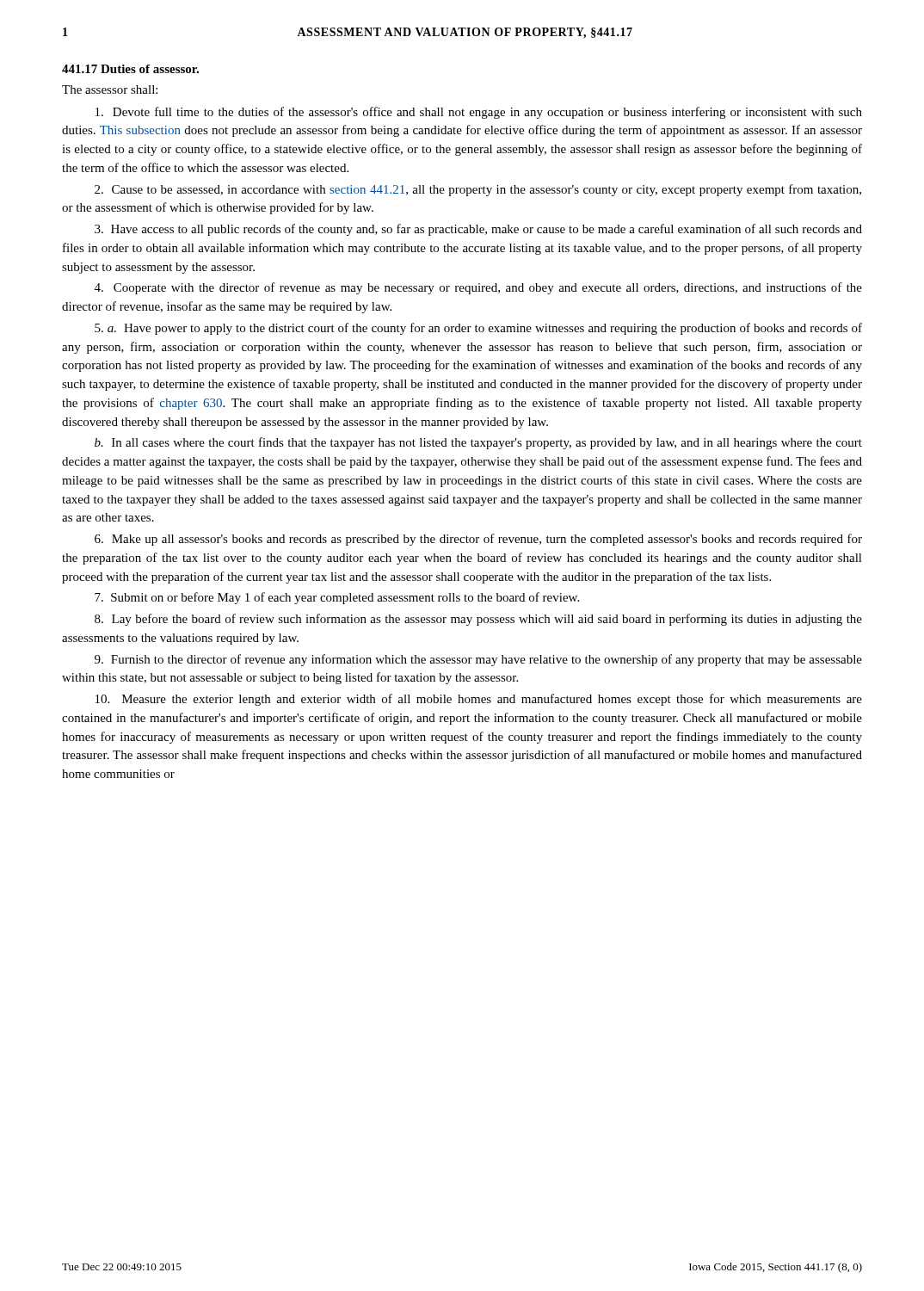Click on the list item containing "2. Cause to be assessed,"
This screenshot has height=1291, width=924.
462,199
